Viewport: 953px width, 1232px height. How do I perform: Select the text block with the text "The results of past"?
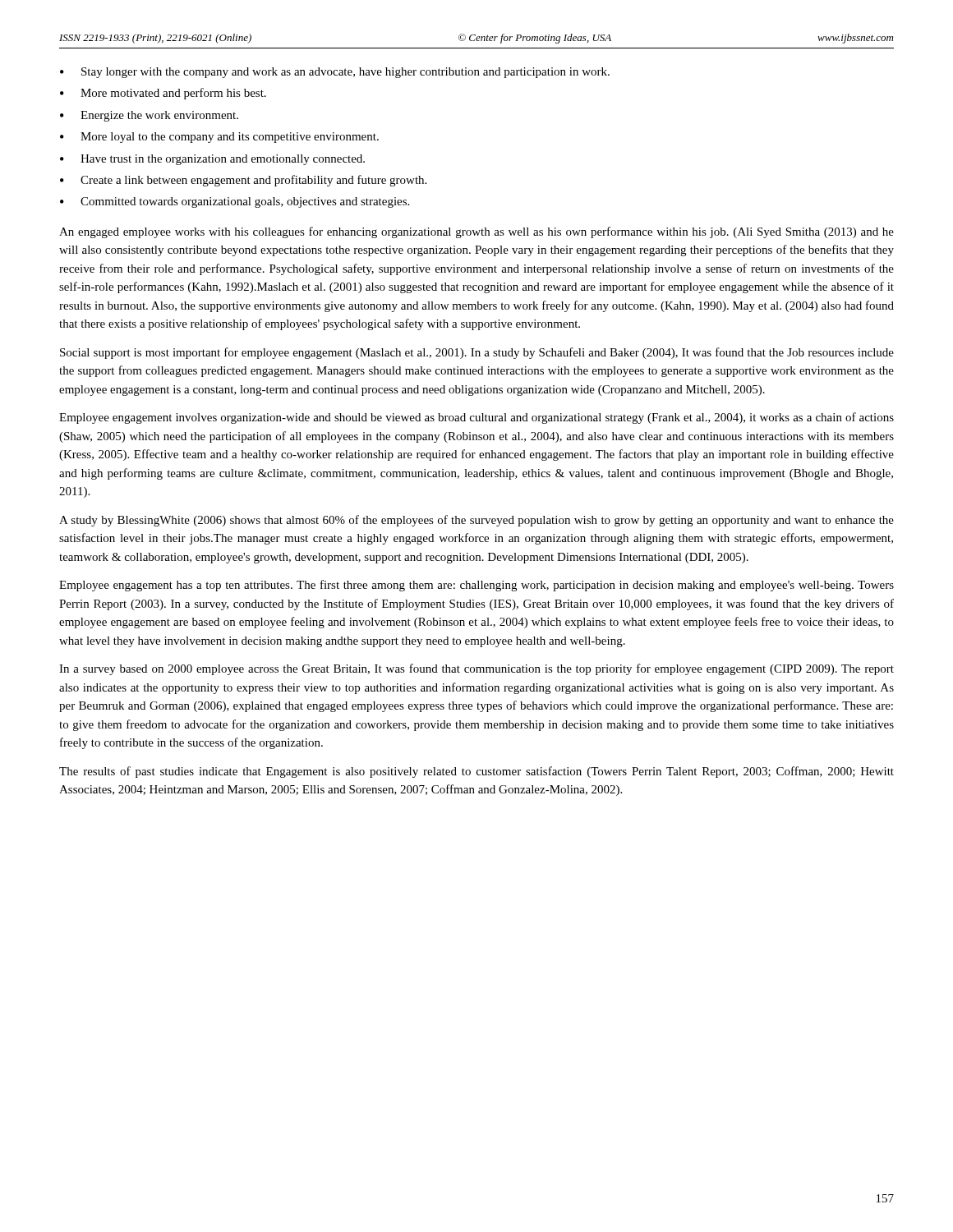click(476, 780)
